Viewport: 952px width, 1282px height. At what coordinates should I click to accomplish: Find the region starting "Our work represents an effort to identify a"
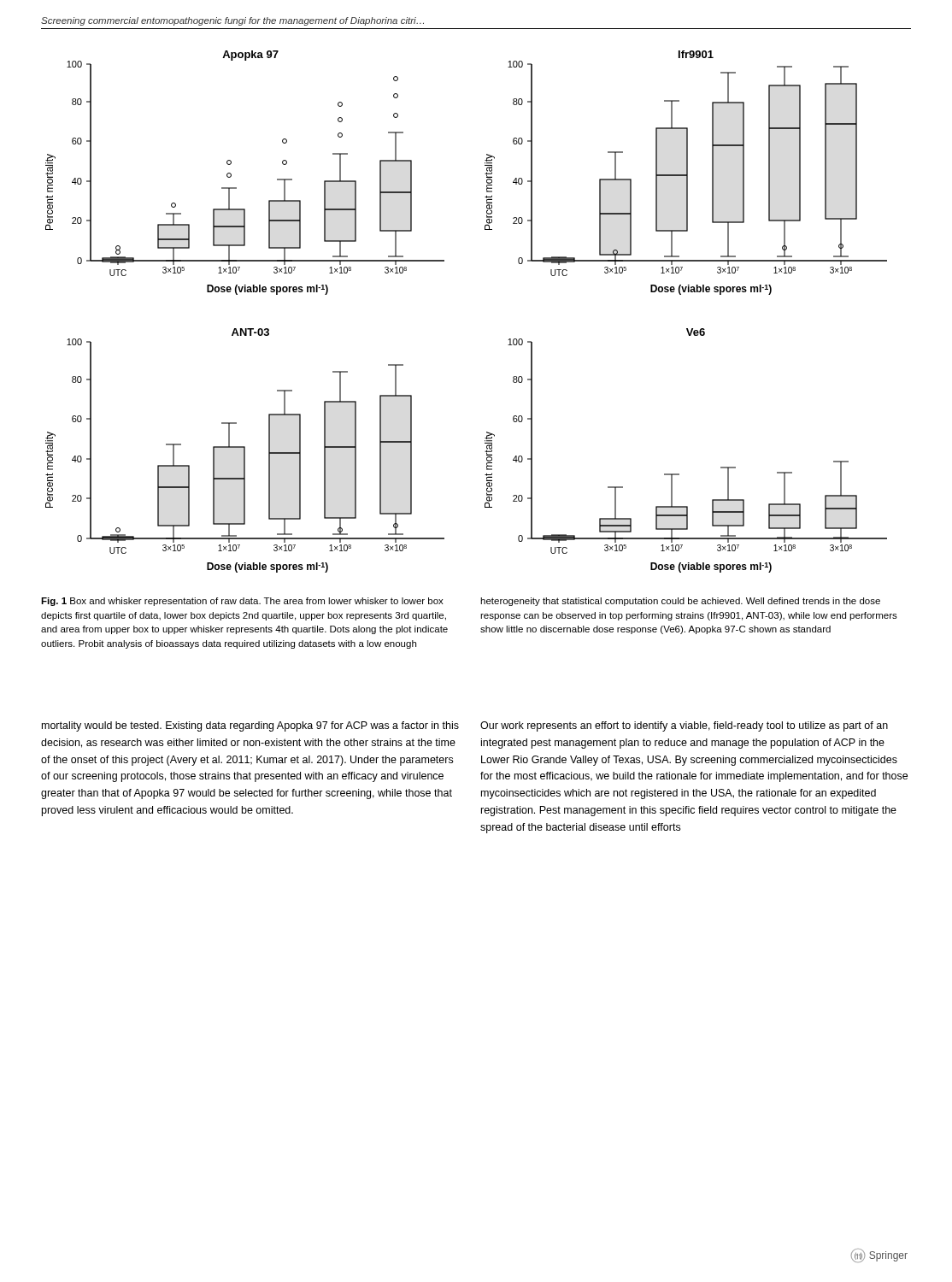tap(694, 776)
